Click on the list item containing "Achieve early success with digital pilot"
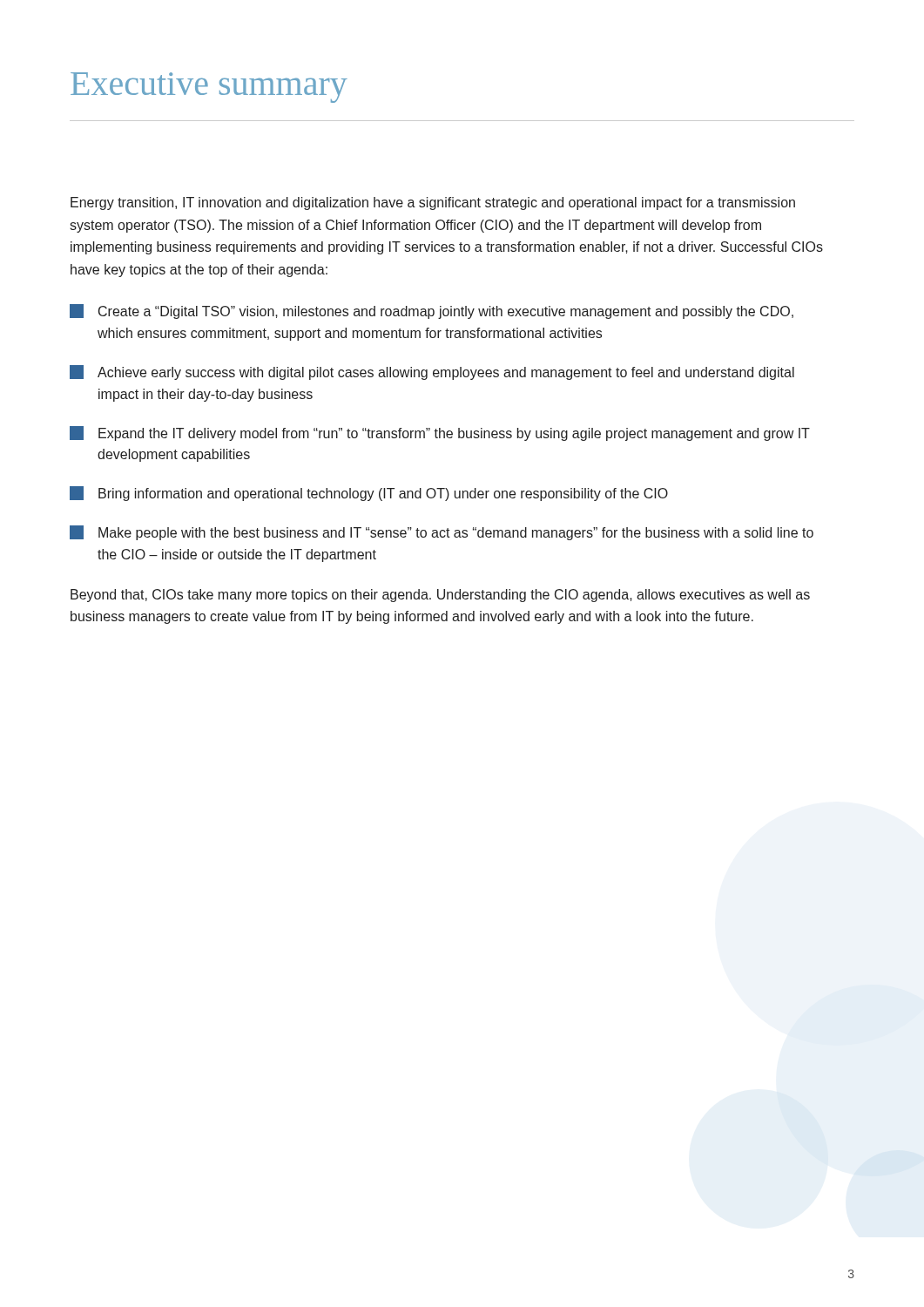Viewport: 924px width, 1307px height. pyautogui.click(x=449, y=384)
